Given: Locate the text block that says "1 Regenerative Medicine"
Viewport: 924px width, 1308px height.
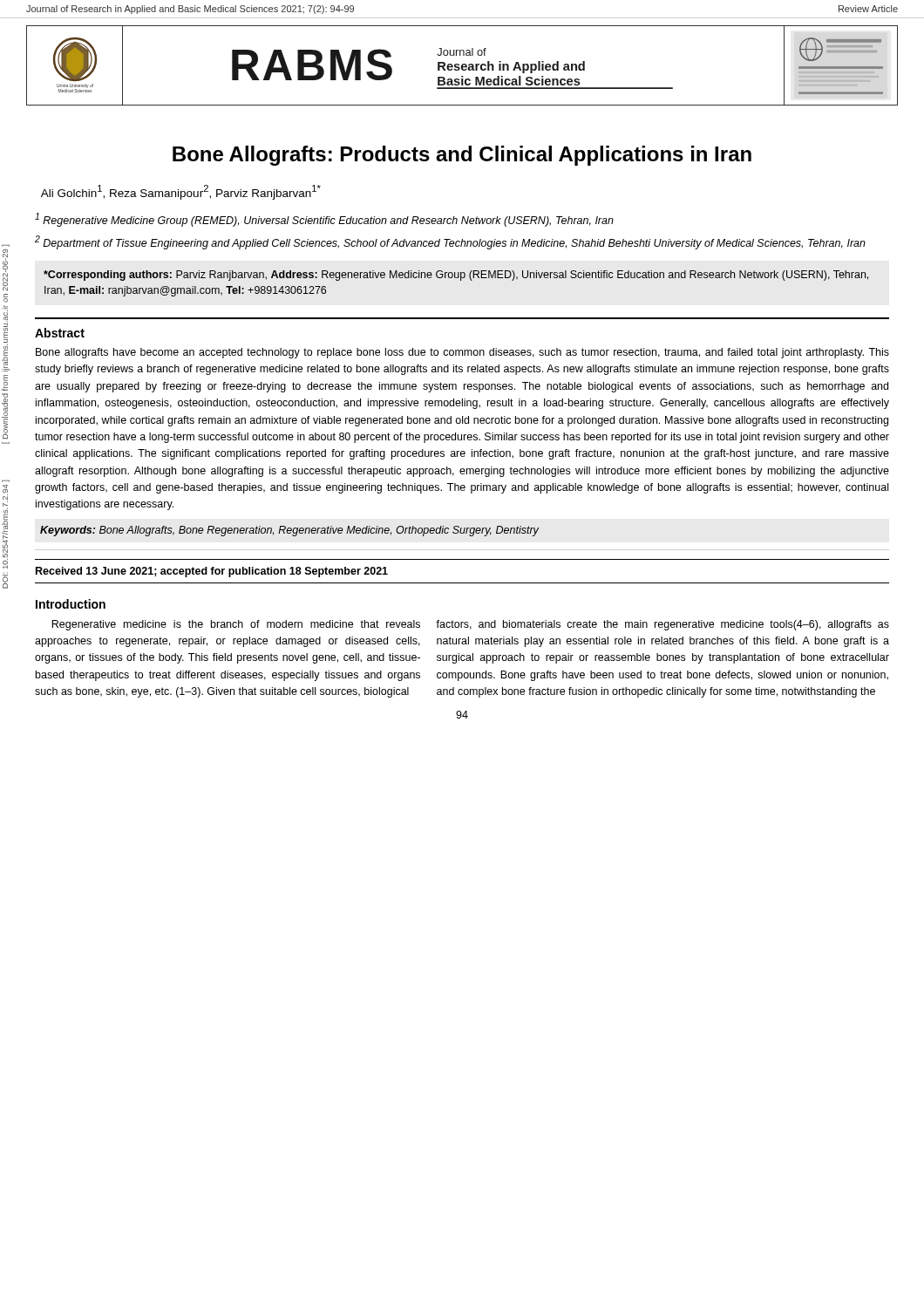Looking at the screenshot, I should point(462,231).
